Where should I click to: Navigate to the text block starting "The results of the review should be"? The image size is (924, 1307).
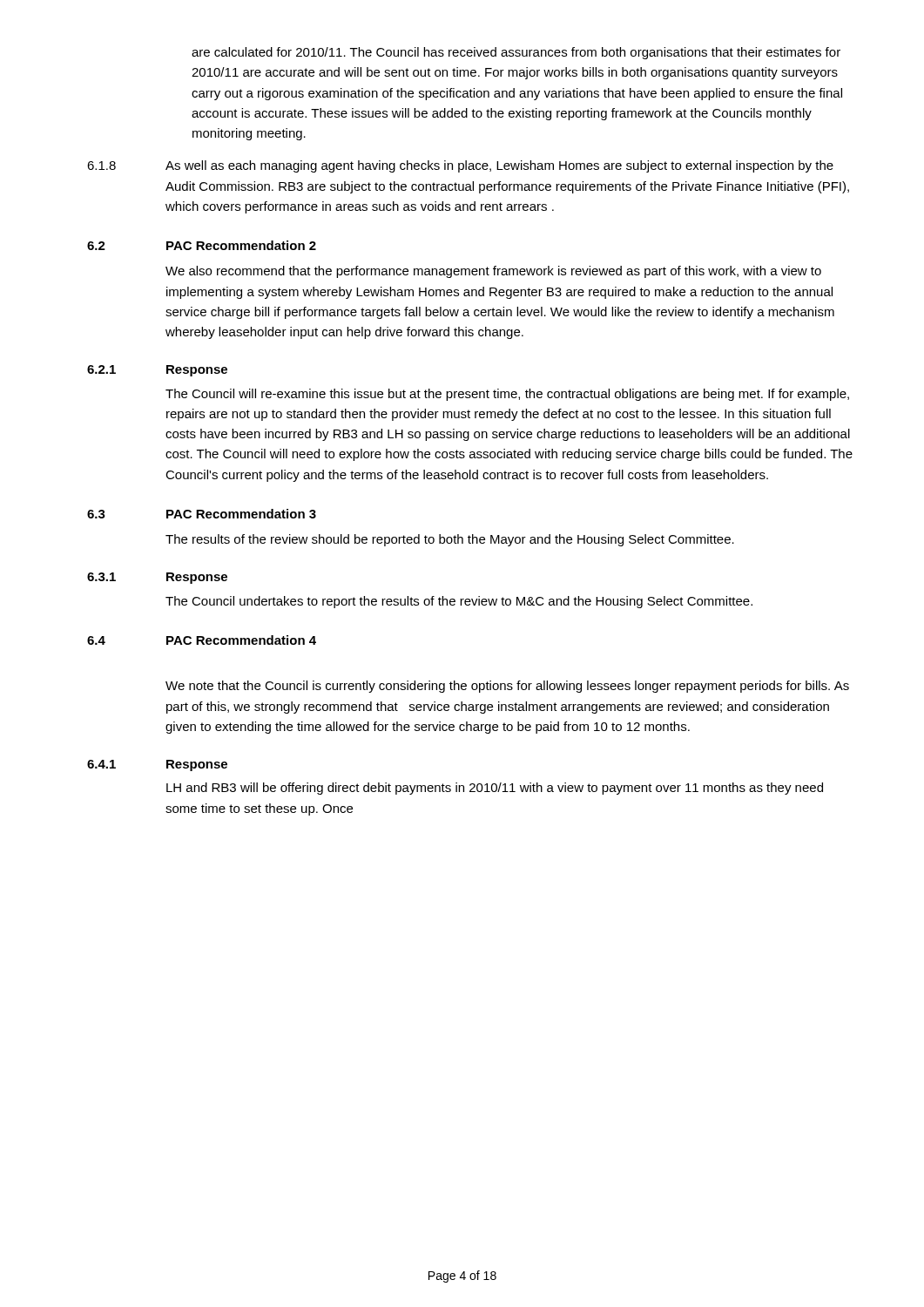coord(450,539)
